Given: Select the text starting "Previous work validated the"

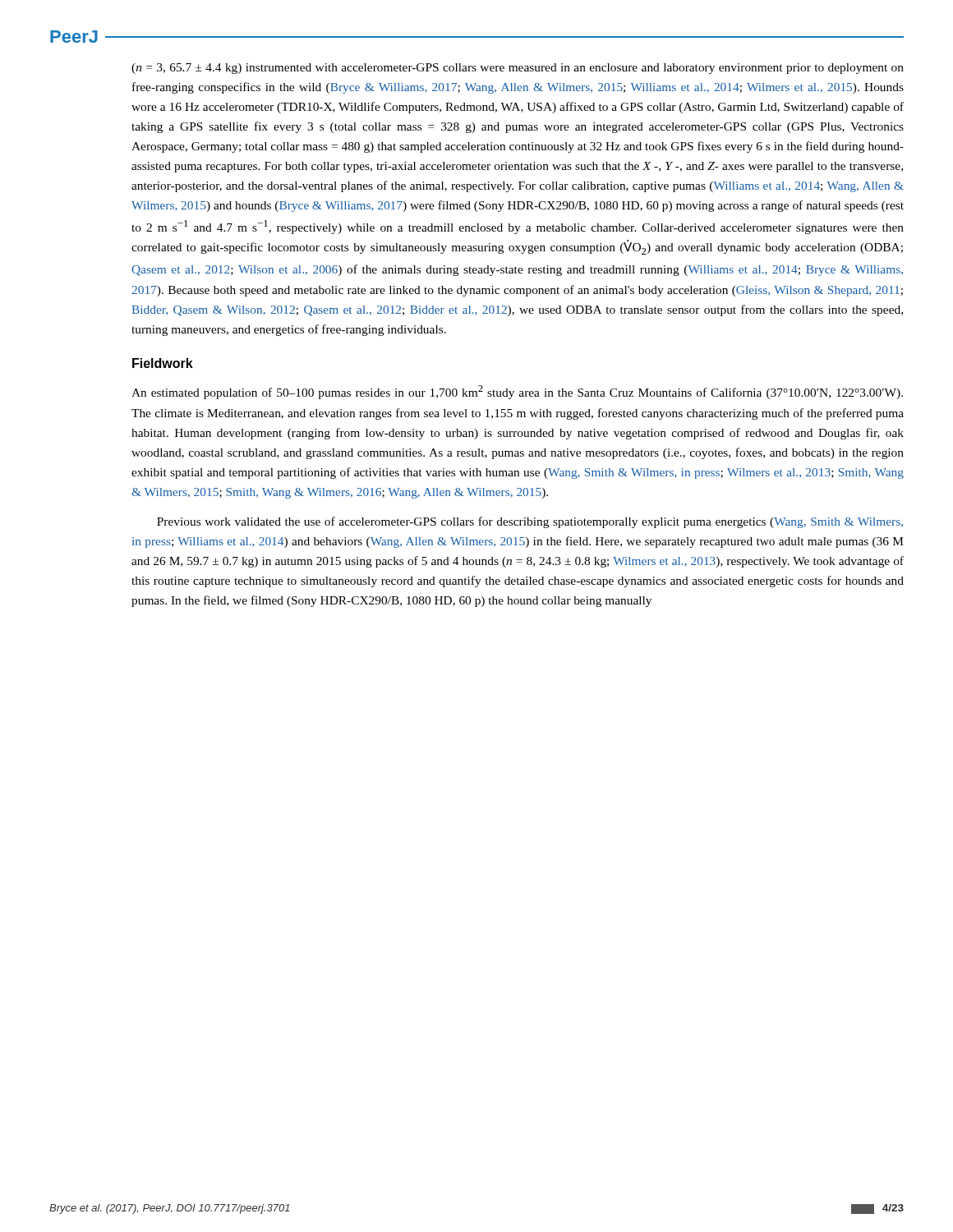Looking at the screenshot, I should pos(518,560).
